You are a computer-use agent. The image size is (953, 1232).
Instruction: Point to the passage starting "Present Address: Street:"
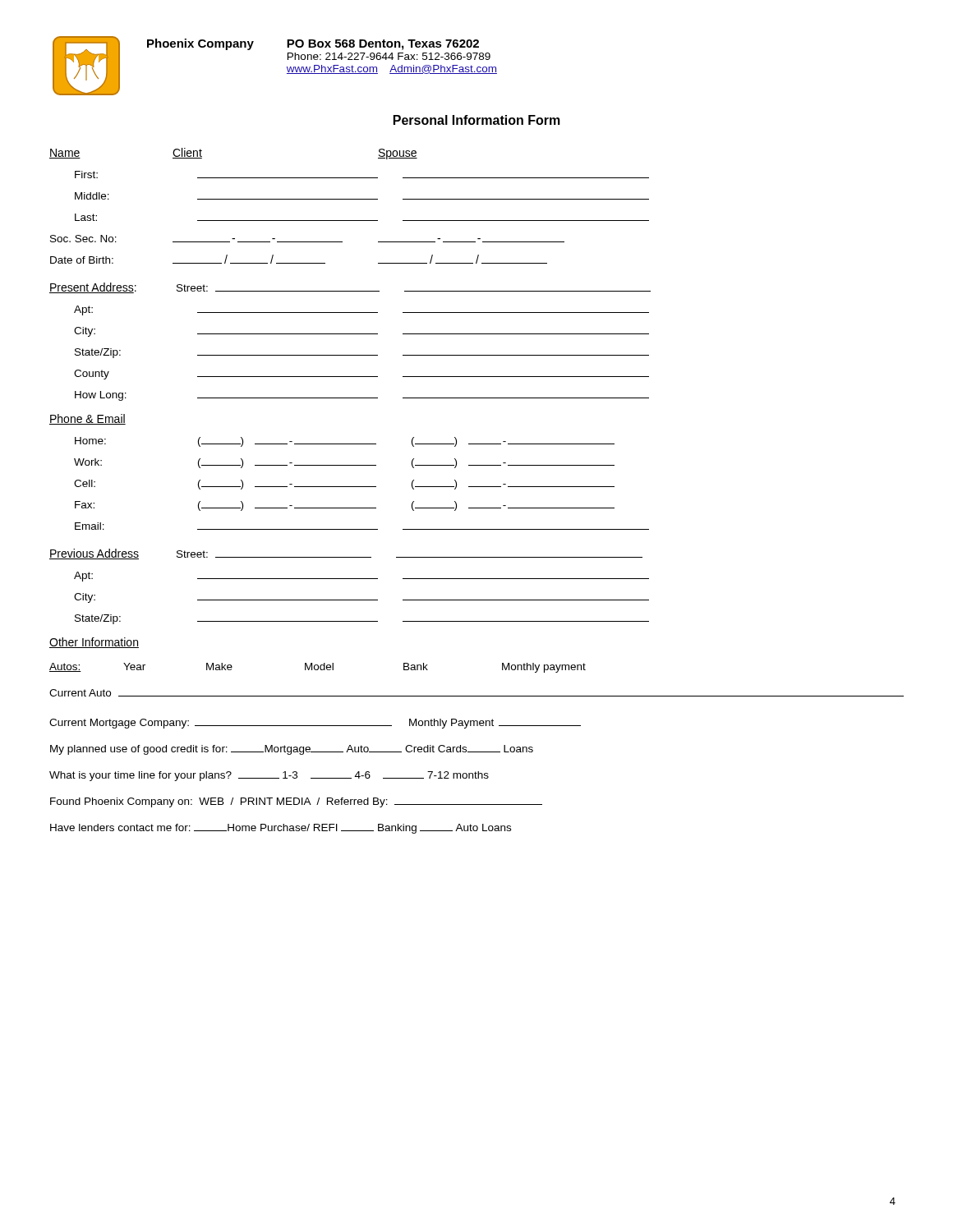pyautogui.click(x=476, y=339)
